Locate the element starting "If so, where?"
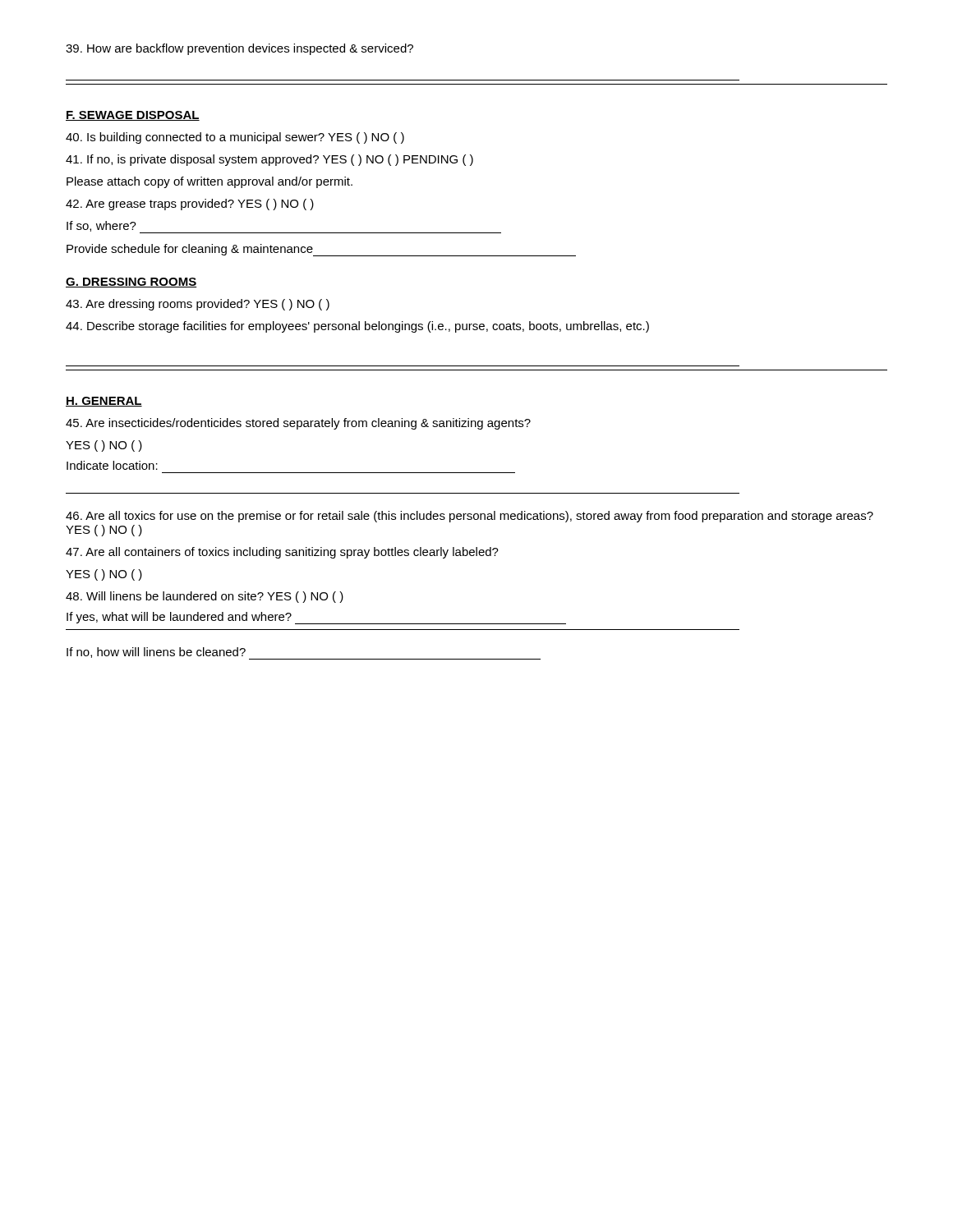This screenshot has height=1232, width=953. pos(283,226)
